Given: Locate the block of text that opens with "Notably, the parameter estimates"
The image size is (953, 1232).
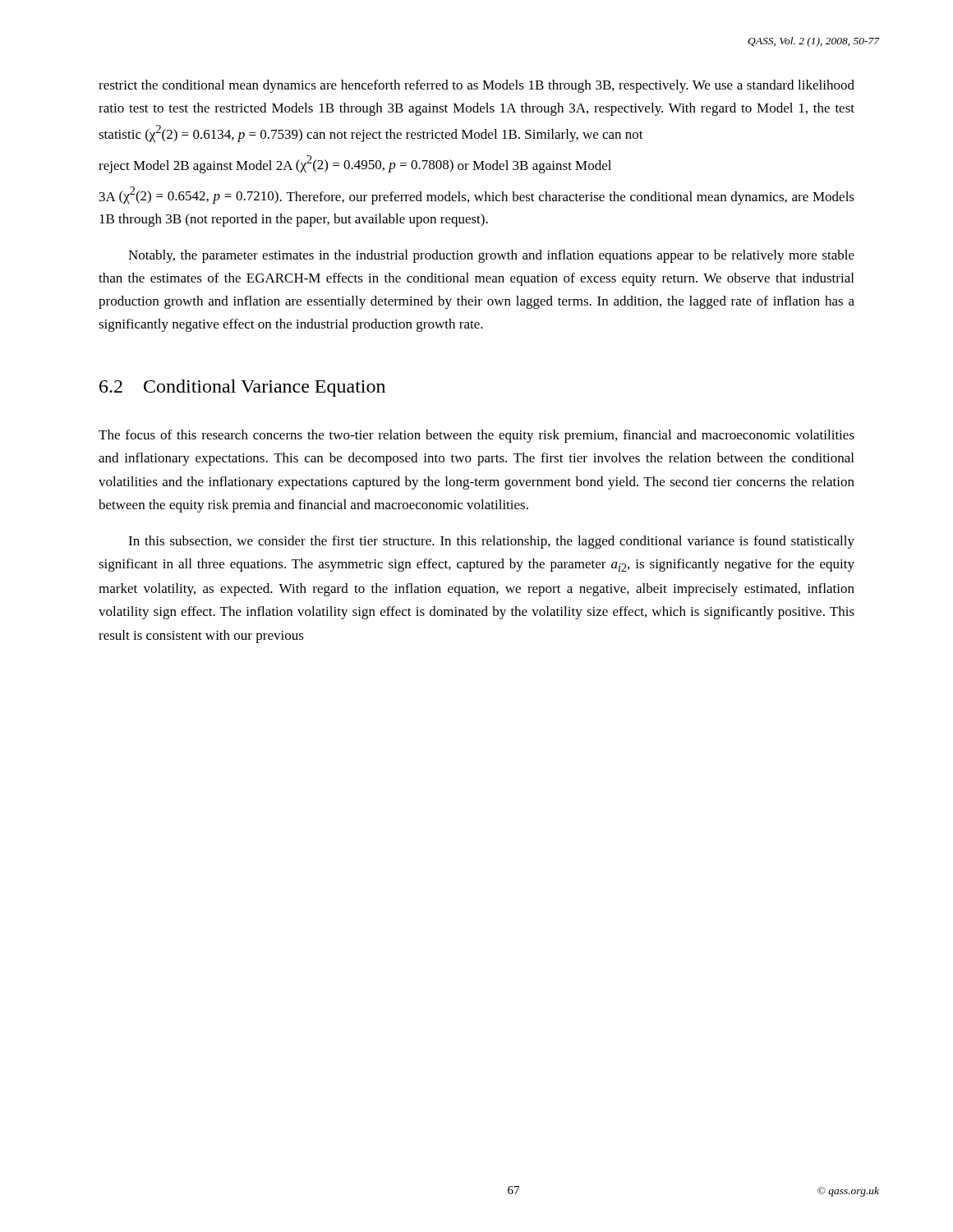Looking at the screenshot, I should pos(476,290).
